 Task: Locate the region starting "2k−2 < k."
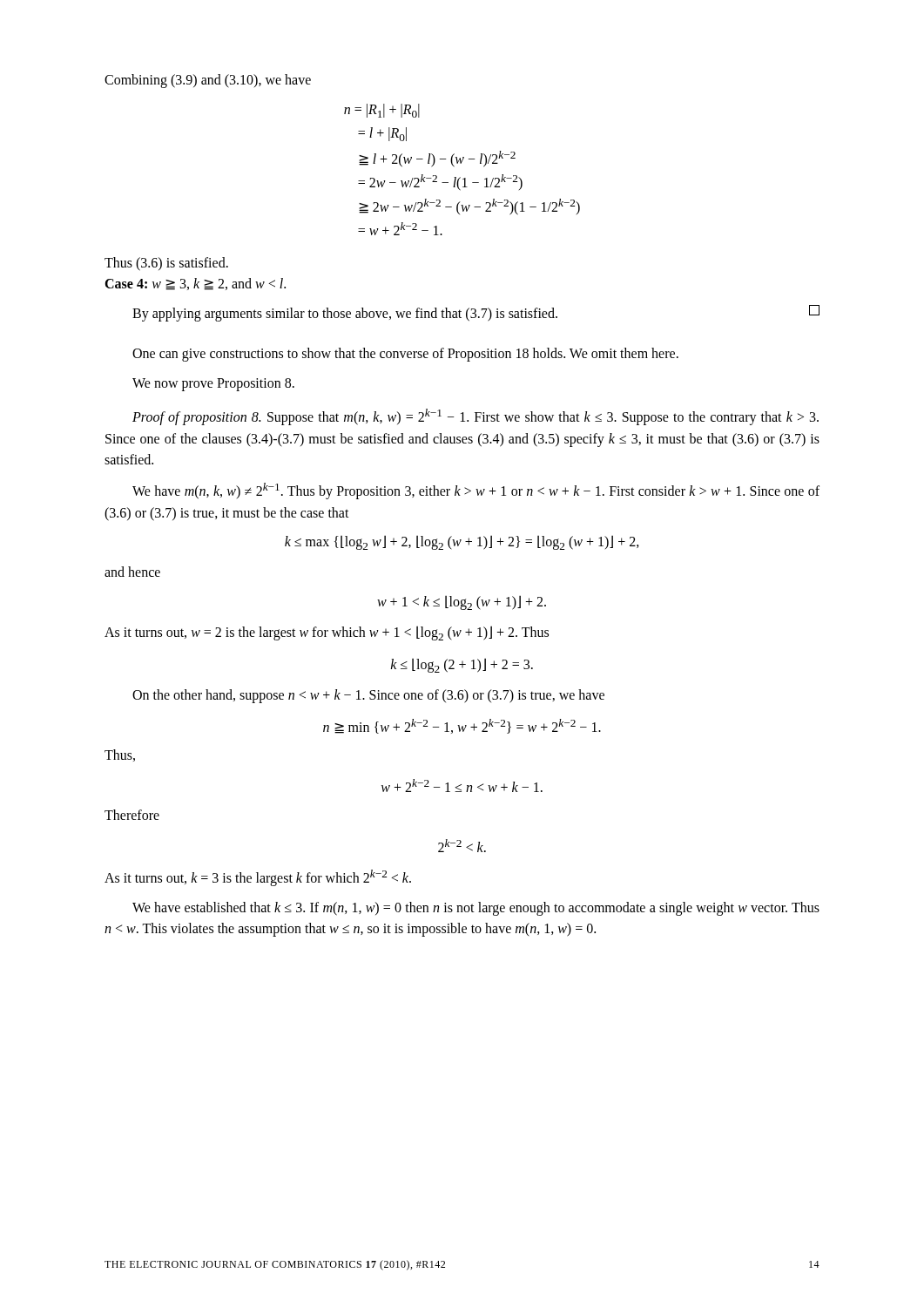(462, 845)
